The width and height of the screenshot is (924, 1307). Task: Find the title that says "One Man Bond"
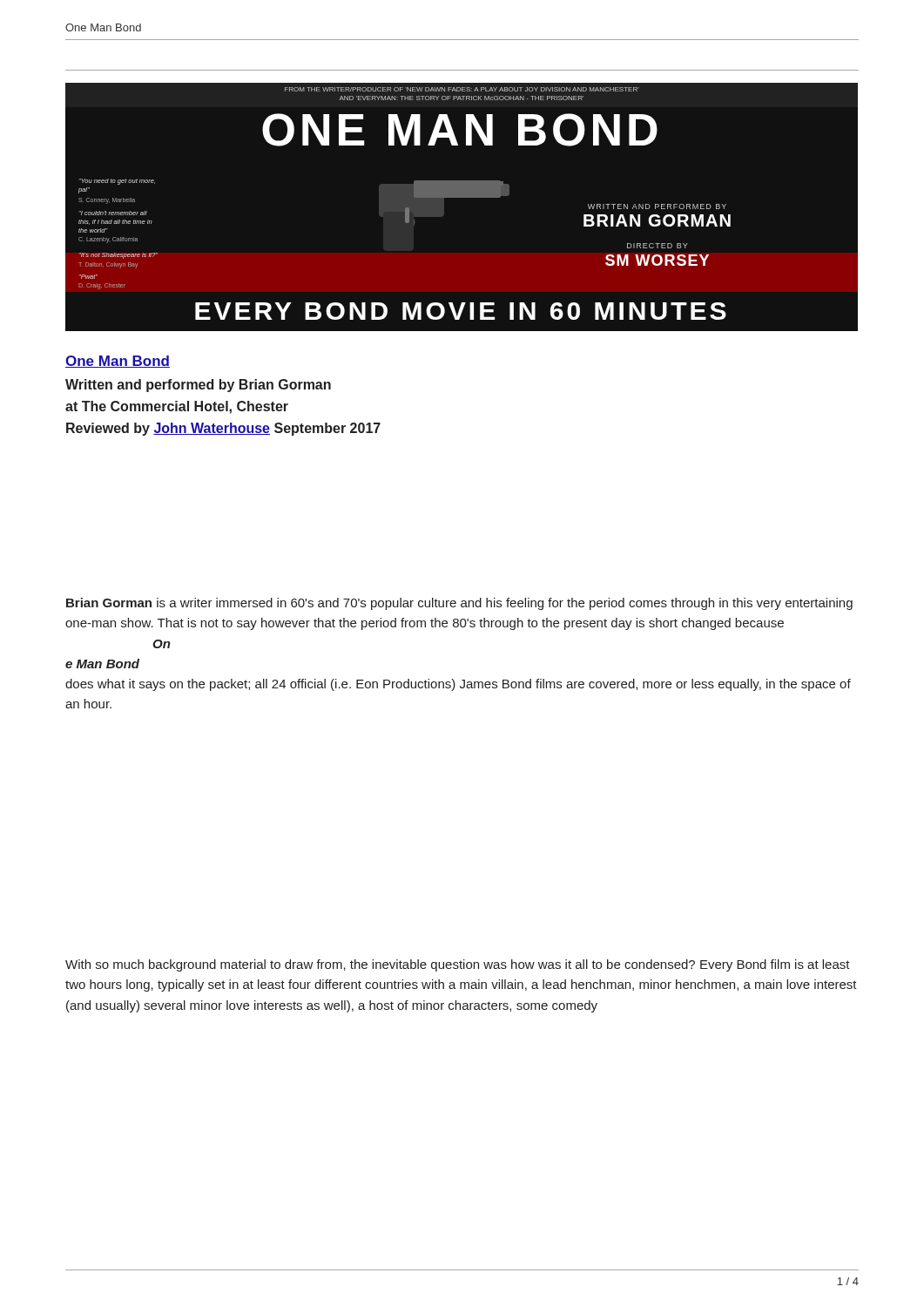click(118, 361)
